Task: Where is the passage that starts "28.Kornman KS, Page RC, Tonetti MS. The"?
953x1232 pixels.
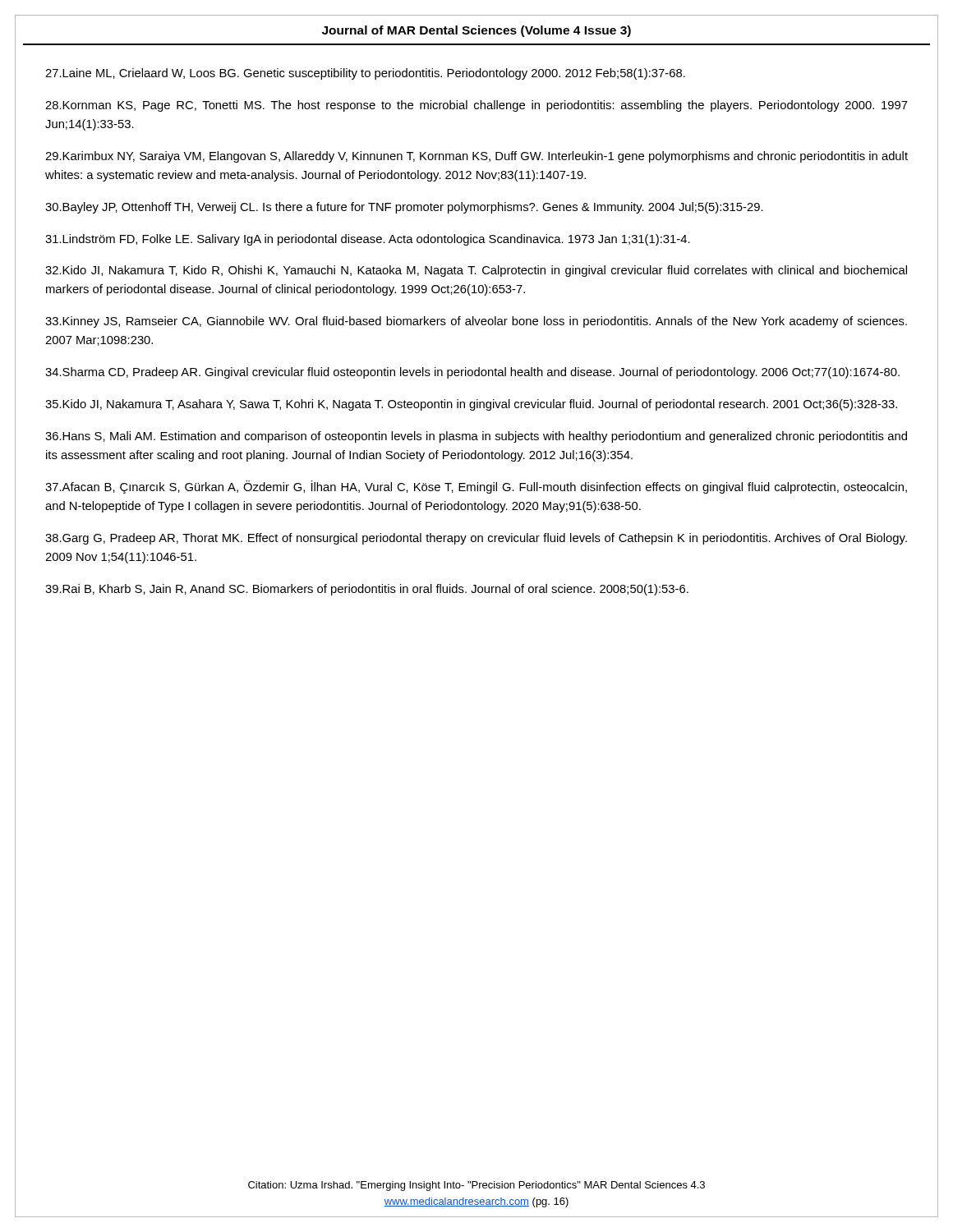Action: (476, 114)
